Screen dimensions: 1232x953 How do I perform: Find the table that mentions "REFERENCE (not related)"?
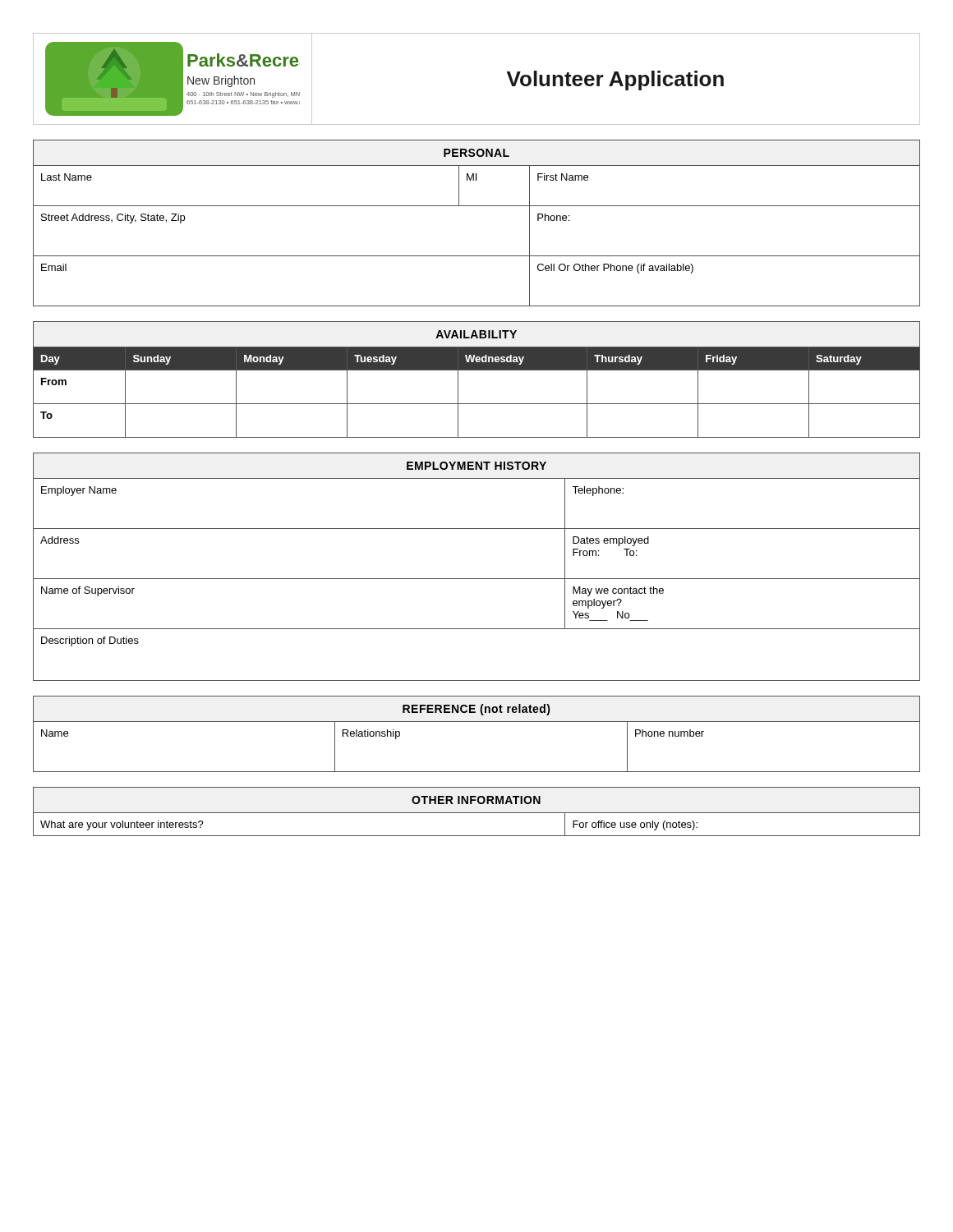pyautogui.click(x=476, y=734)
